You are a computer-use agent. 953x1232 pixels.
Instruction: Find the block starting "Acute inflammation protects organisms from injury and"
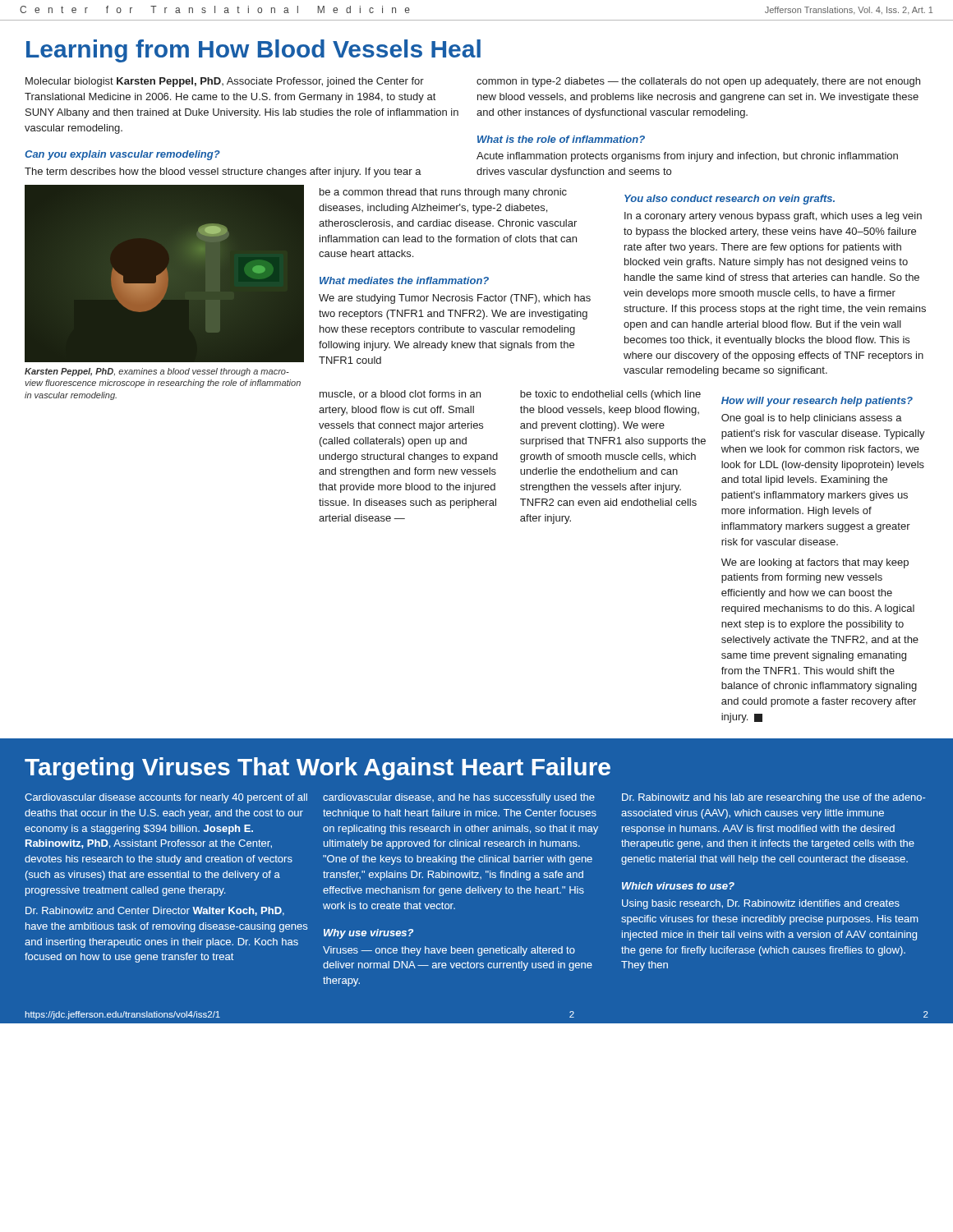pos(702,164)
